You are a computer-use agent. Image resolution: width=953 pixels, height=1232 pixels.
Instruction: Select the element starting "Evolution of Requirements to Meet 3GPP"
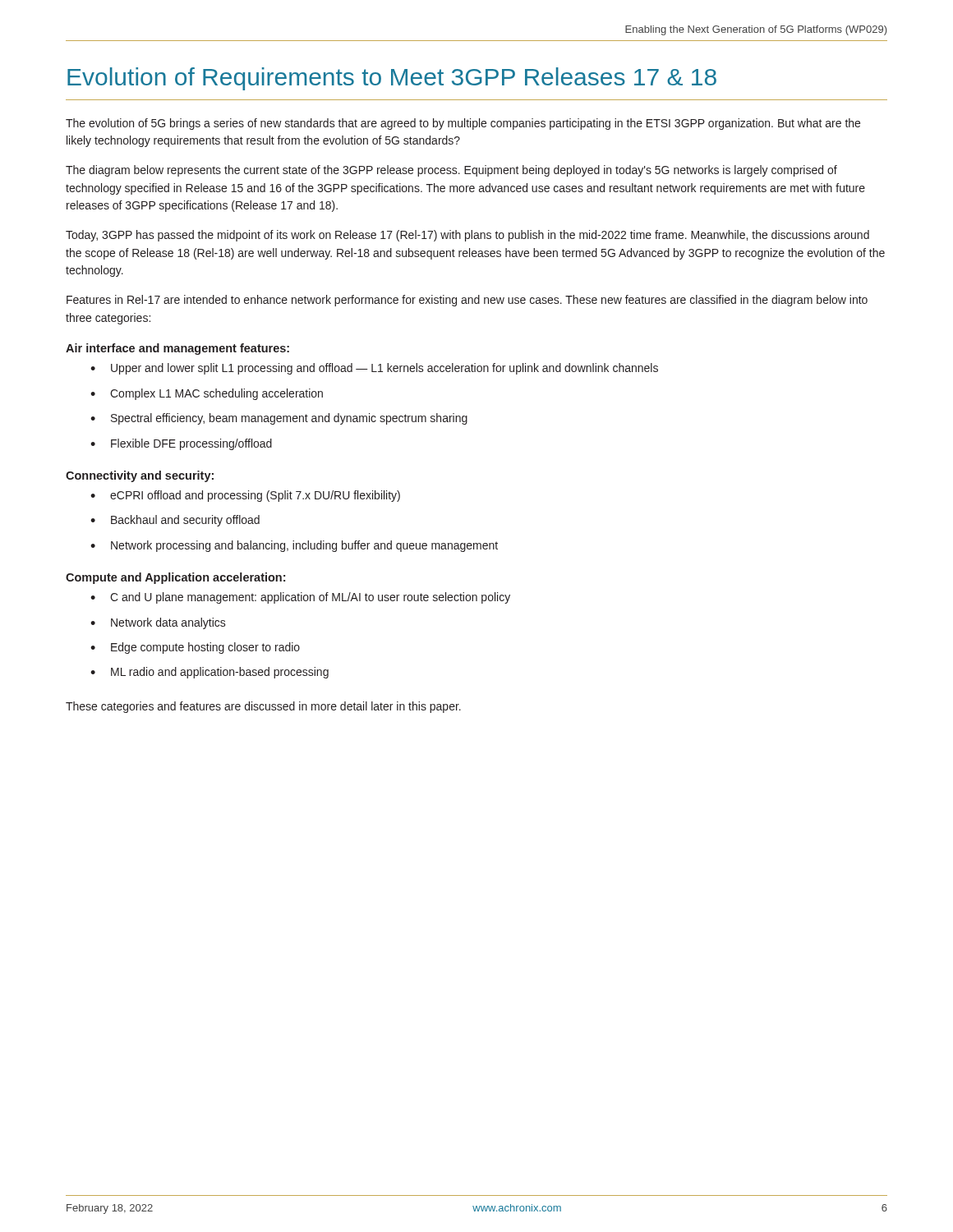[x=476, y=77]
